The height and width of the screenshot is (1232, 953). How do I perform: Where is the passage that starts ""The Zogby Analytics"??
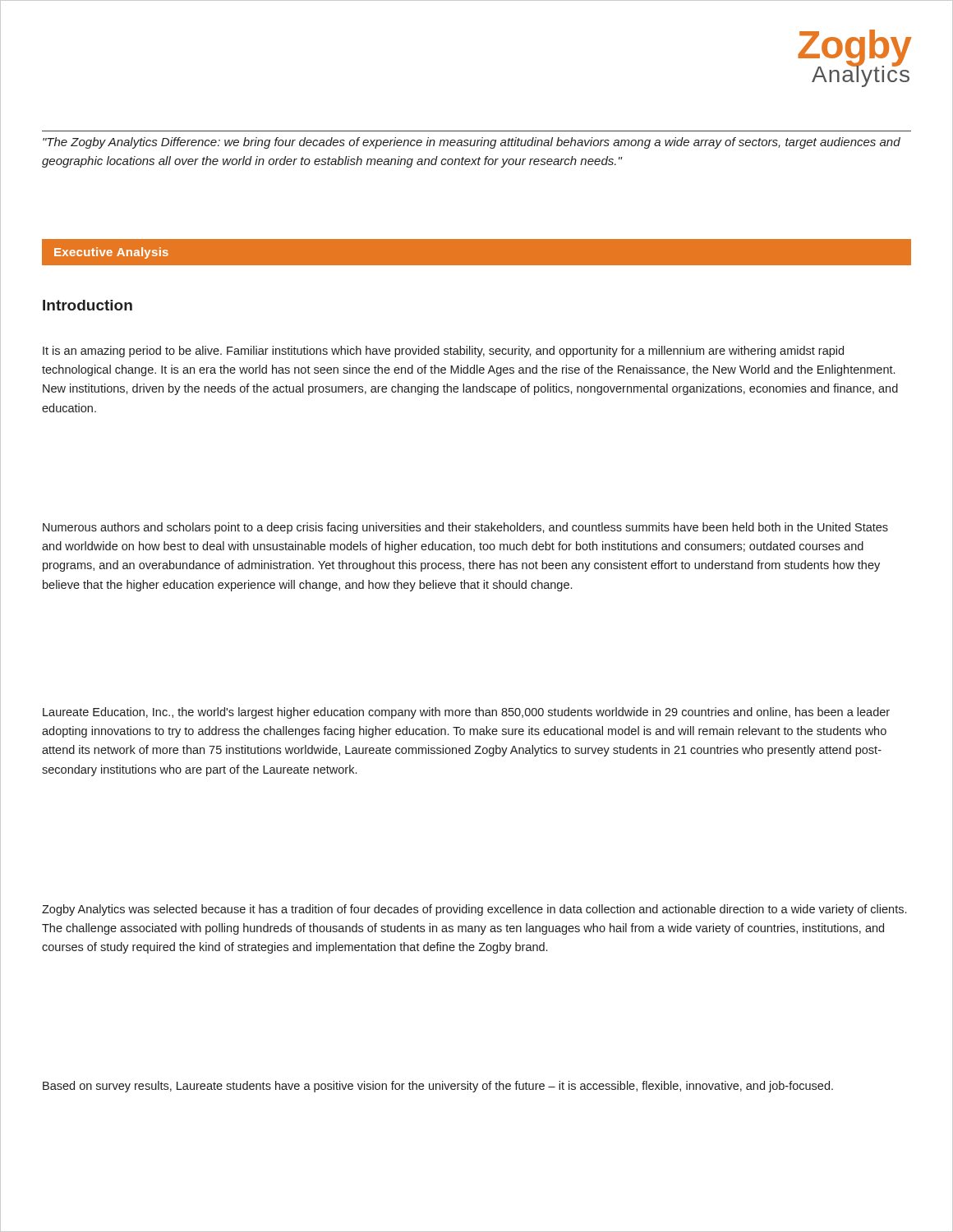pyautogui.click(x=476, y=151)
